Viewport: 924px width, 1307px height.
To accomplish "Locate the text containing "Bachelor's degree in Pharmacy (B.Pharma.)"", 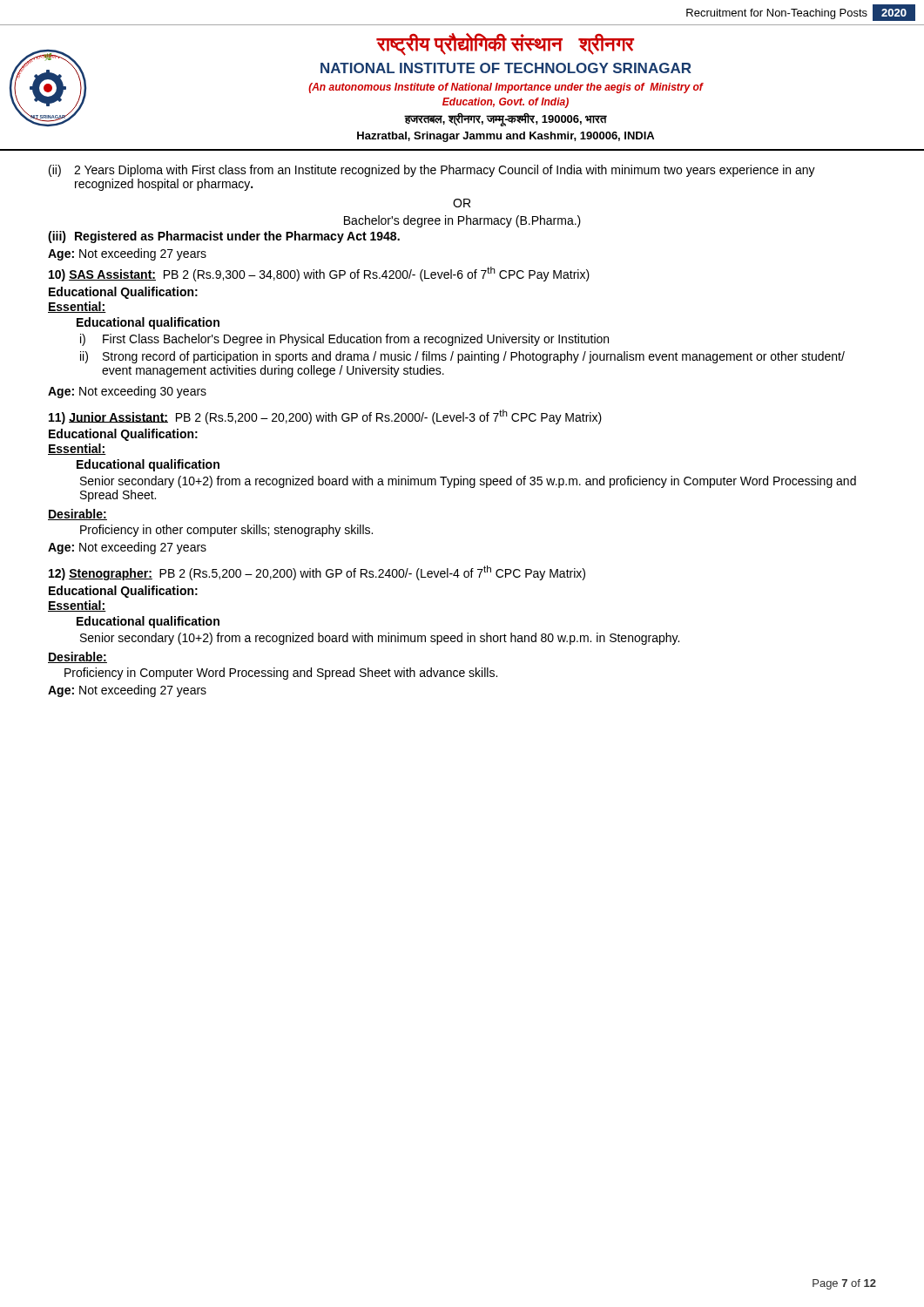I will (x=462, y=220).
